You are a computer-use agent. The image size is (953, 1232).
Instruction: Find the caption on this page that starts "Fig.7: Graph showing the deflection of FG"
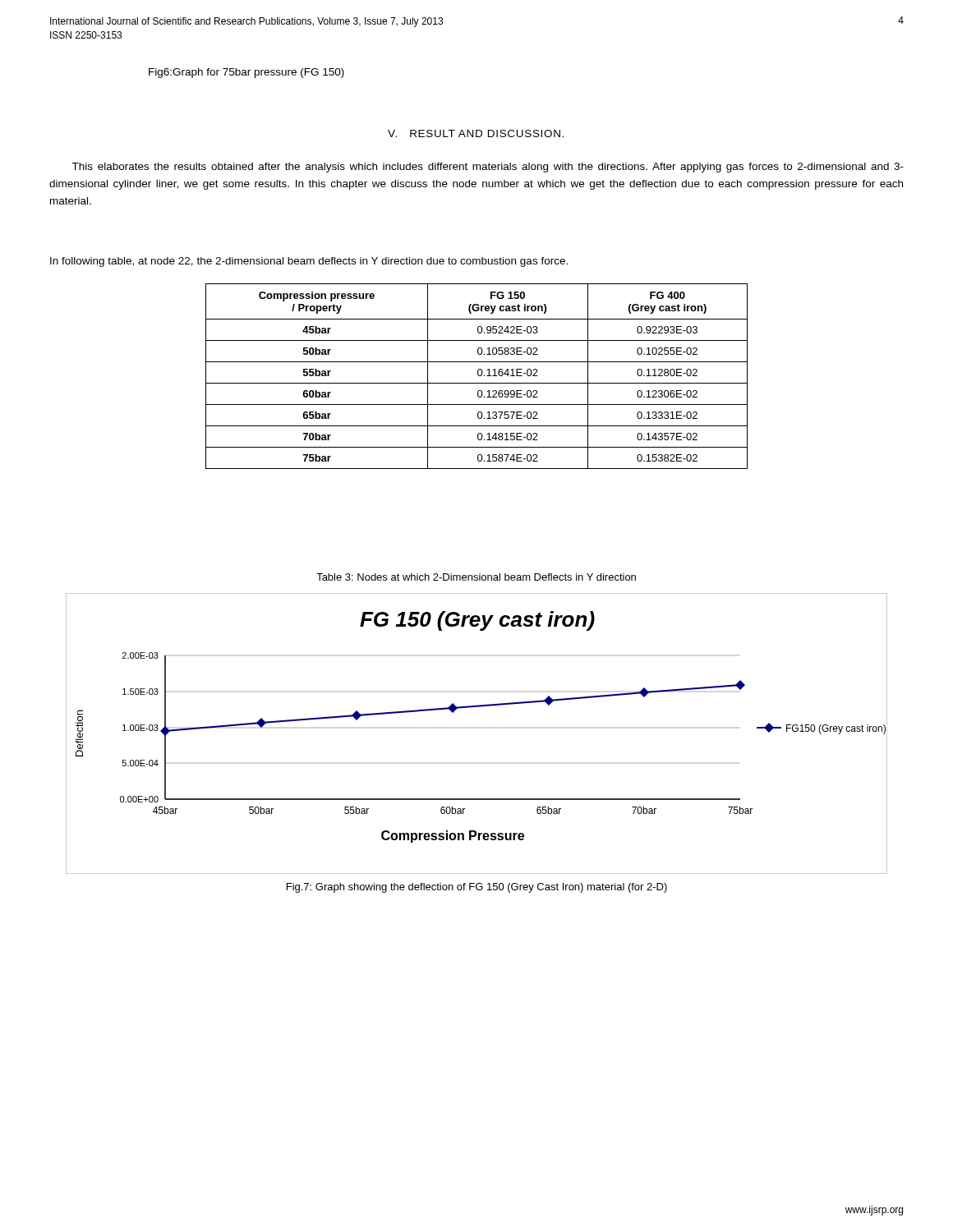[476, 887]
